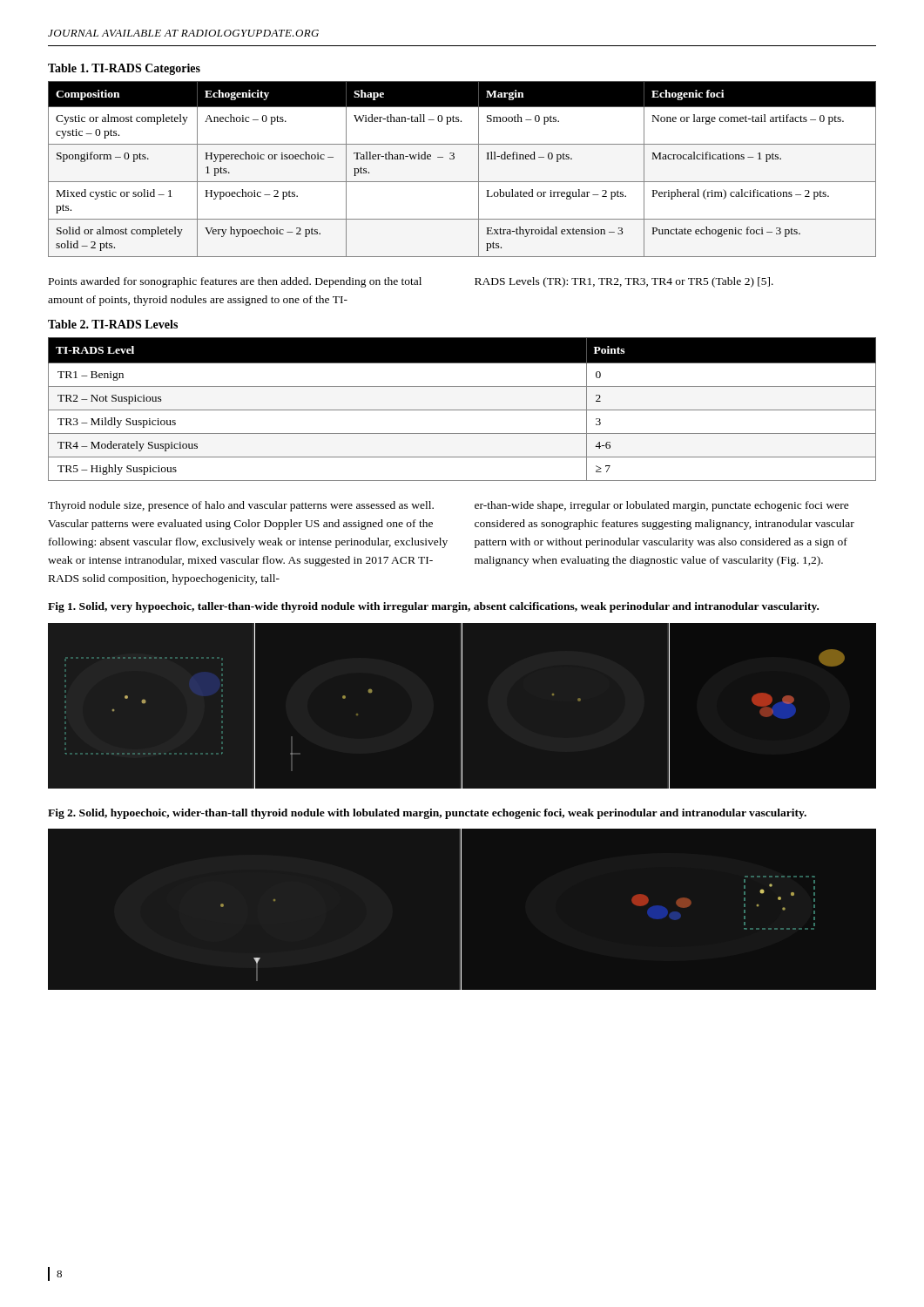
Task: Find the text starting "RADS Levels (TR): TR1, TR2, TR3, TR4"
Action: [x=624, y=281]
